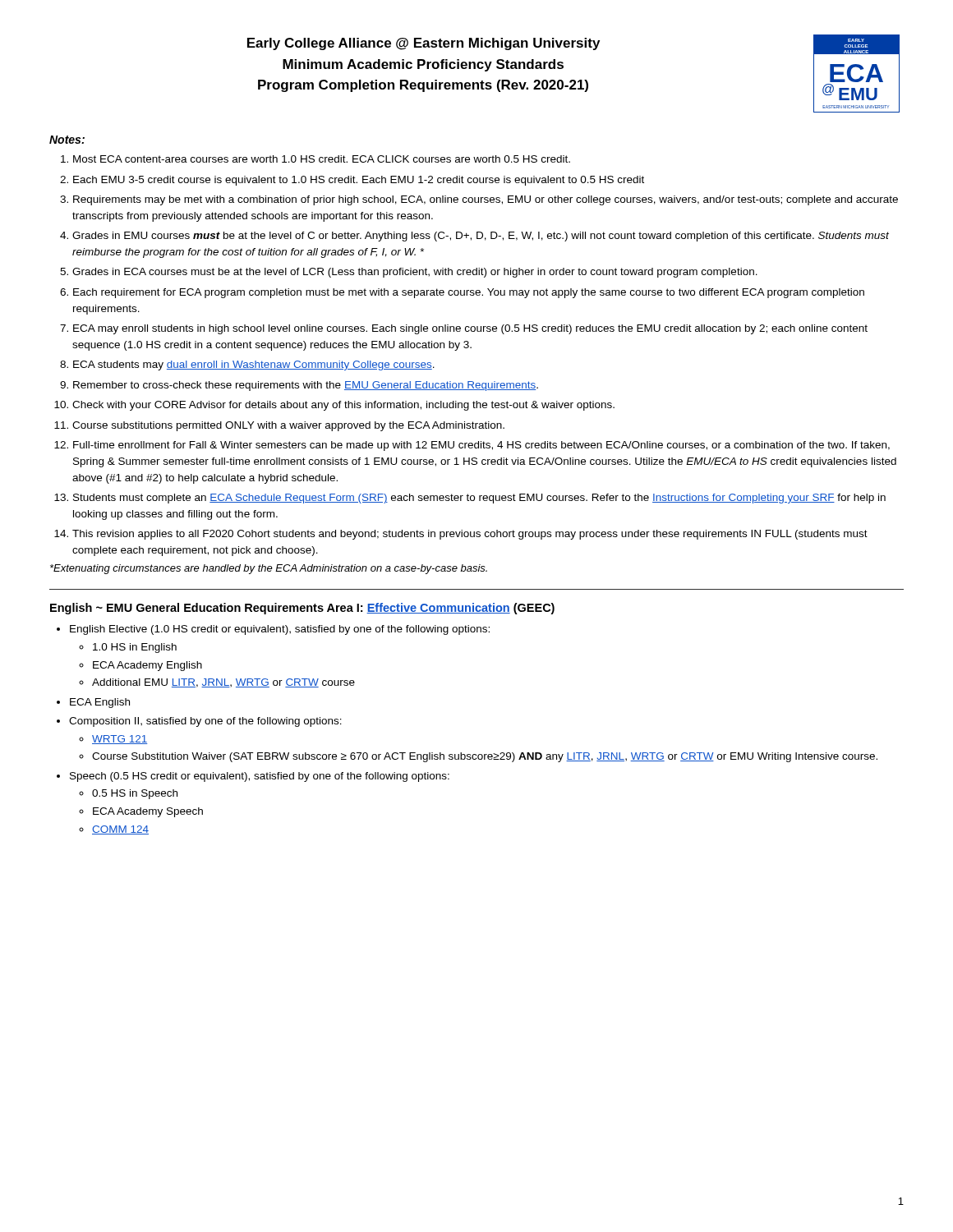Find "ECA English" on this page
This screenshot has height=1232, width=953.
point(100,702)
